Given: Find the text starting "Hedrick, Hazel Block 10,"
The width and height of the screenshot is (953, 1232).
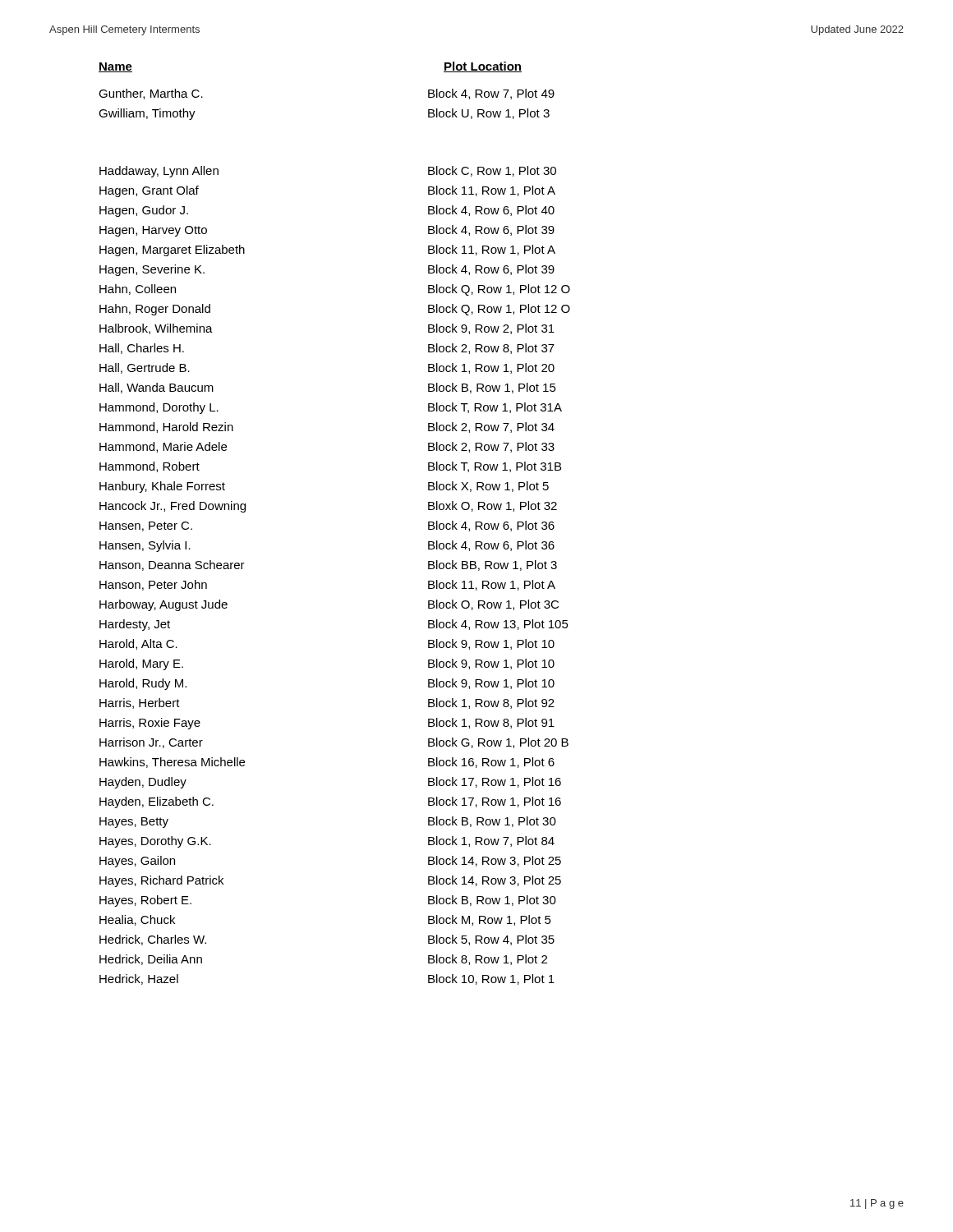Looking at the screenshot, I should (x=501, y=979).
